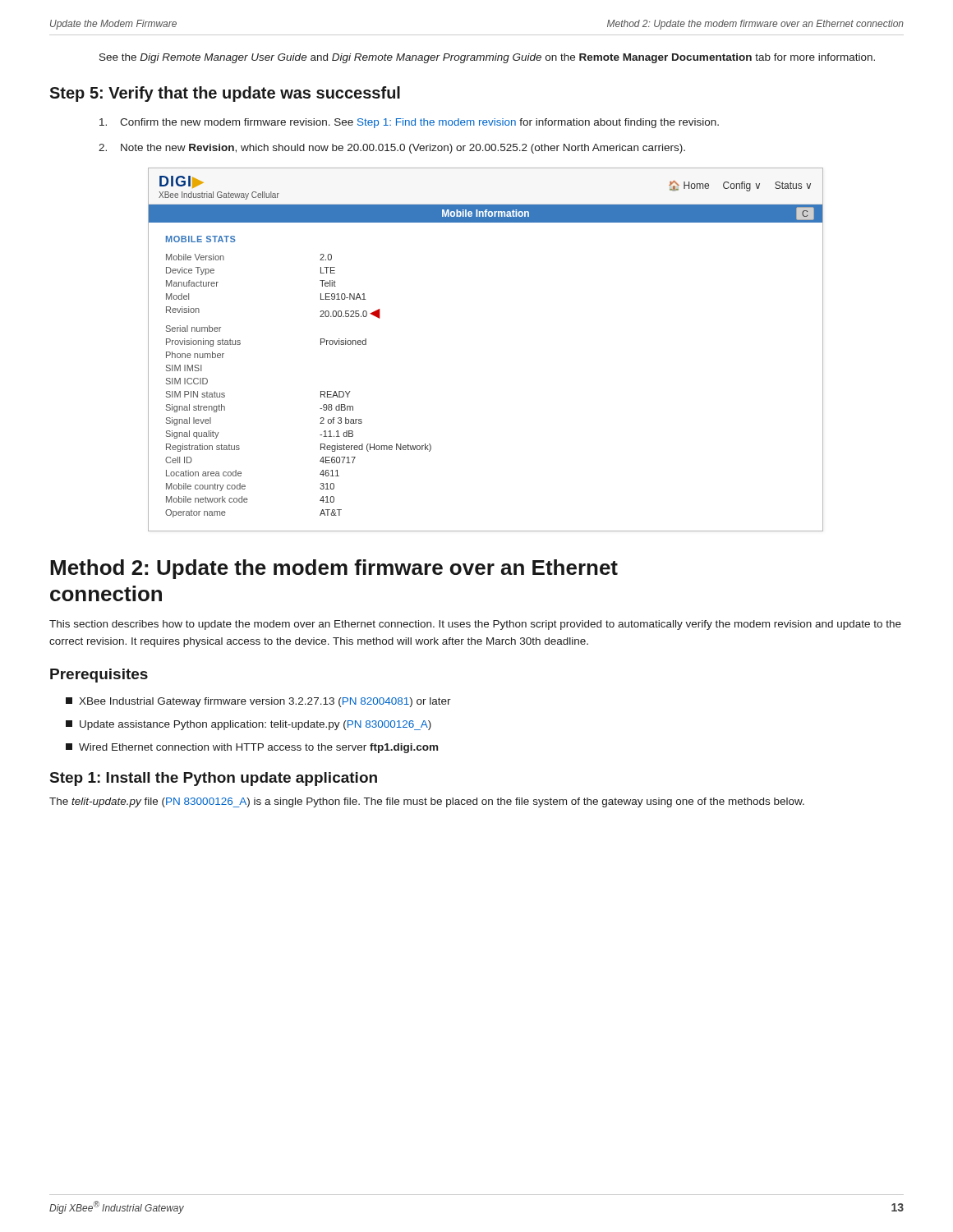Locate the list item with the text "Wired Ethernet connection"
Screen dimensions: 1232x953
pos(252,748)
